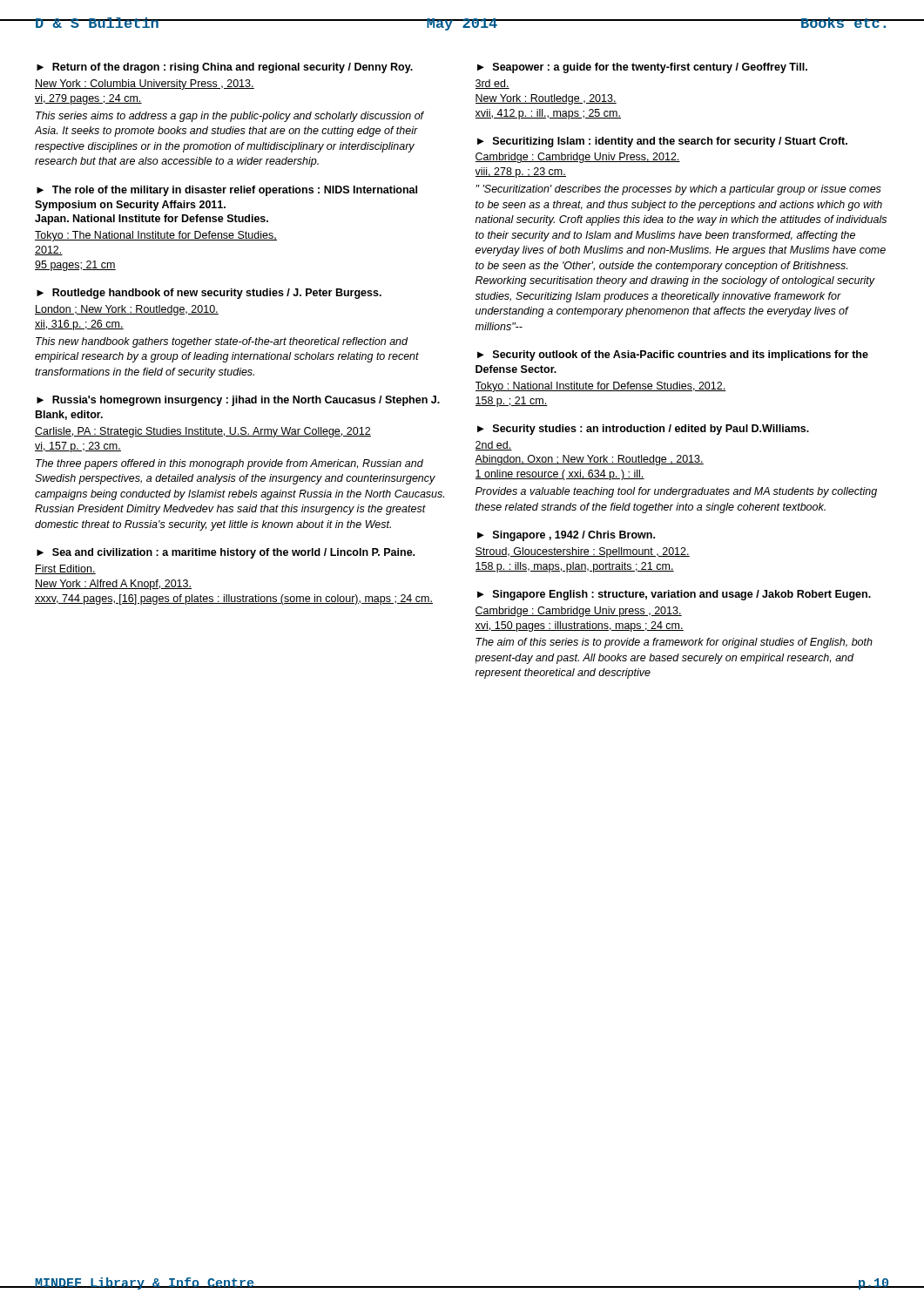924x1307 pixels.
Task: Point to the text starting "► Security studies : an introduction /"
Action: coord(682,468)
